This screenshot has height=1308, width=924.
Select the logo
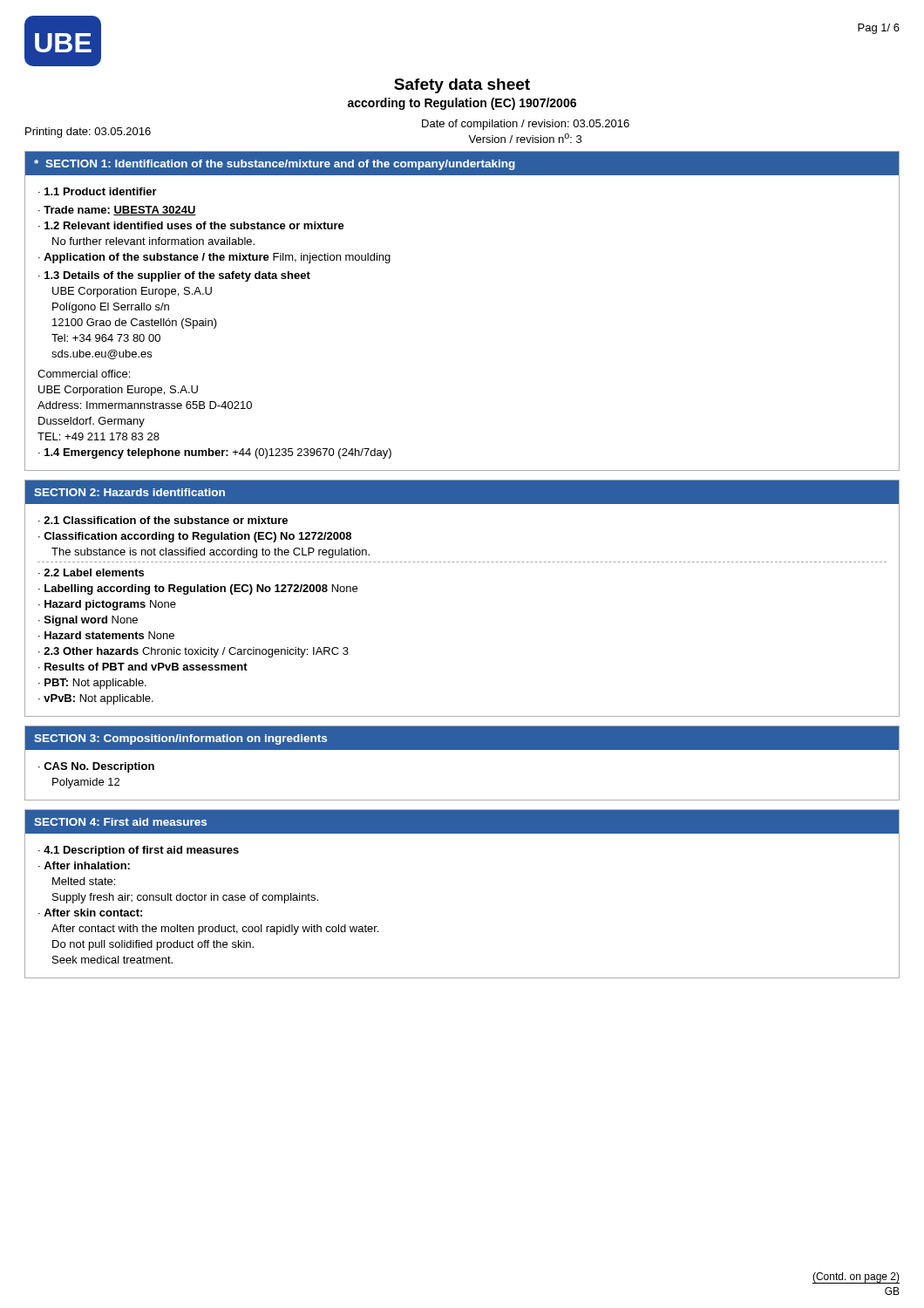click(64, 41)
